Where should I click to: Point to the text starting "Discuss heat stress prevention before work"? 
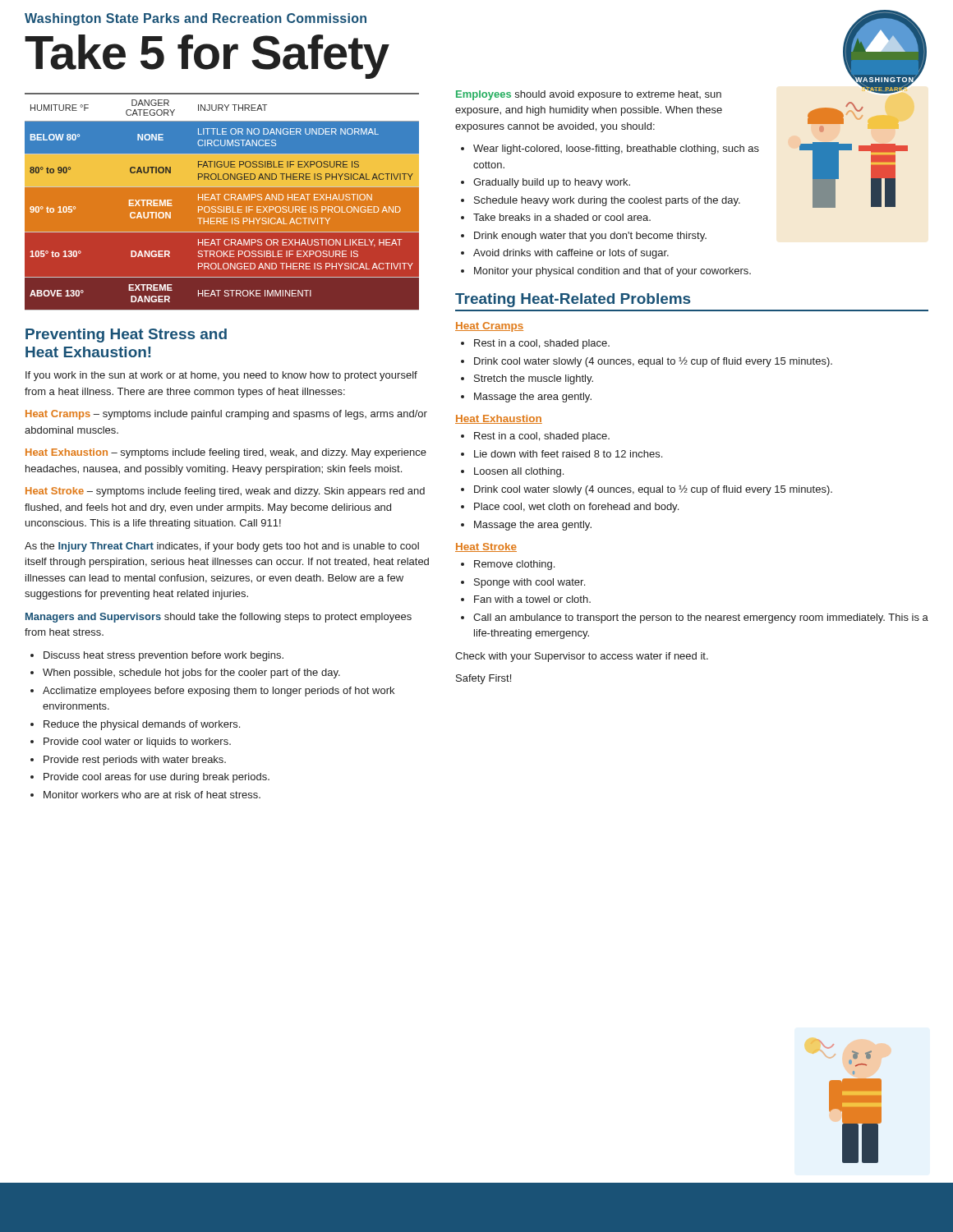[164, 655]
